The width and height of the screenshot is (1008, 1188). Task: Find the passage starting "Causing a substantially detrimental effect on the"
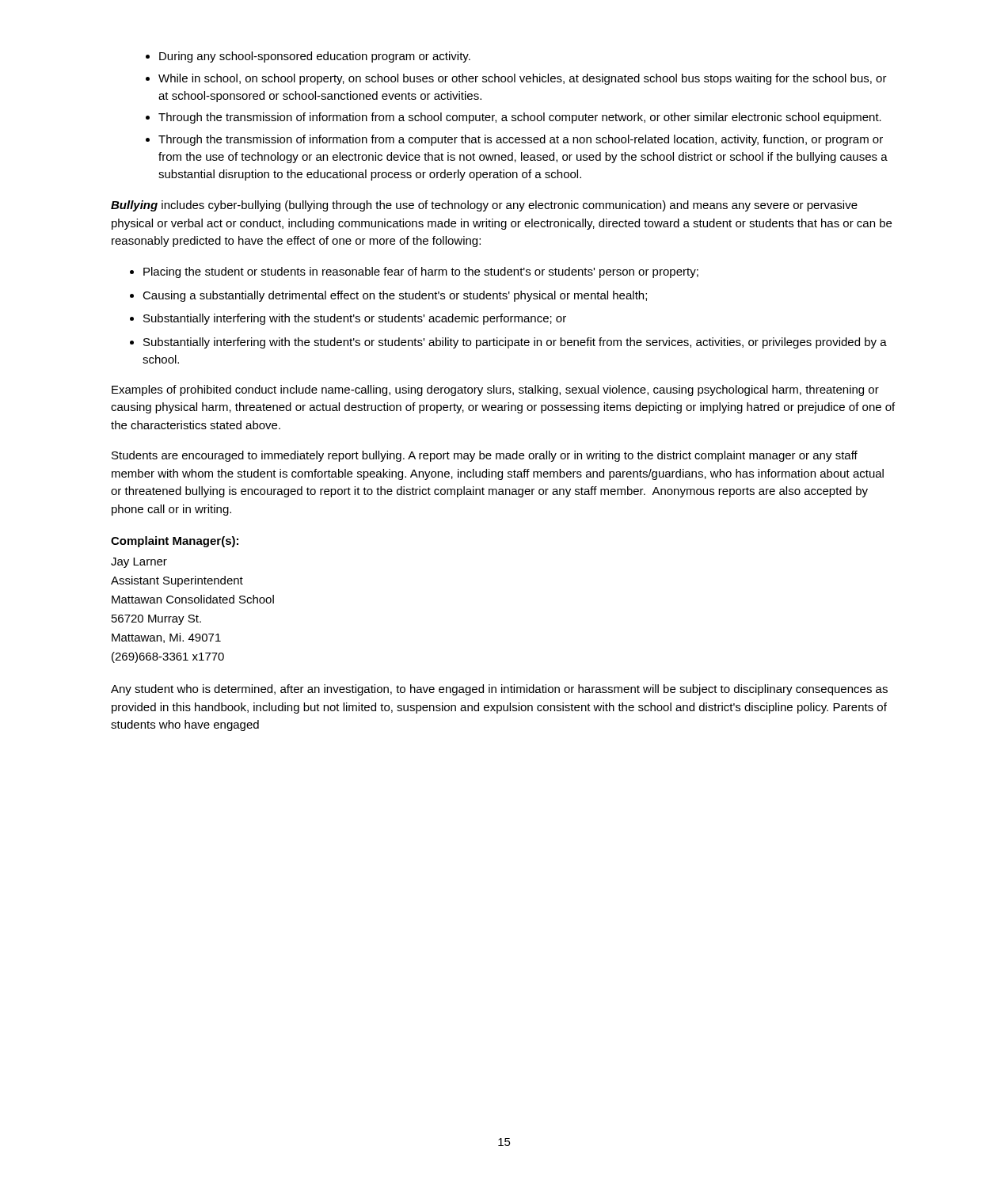(395, 295)
